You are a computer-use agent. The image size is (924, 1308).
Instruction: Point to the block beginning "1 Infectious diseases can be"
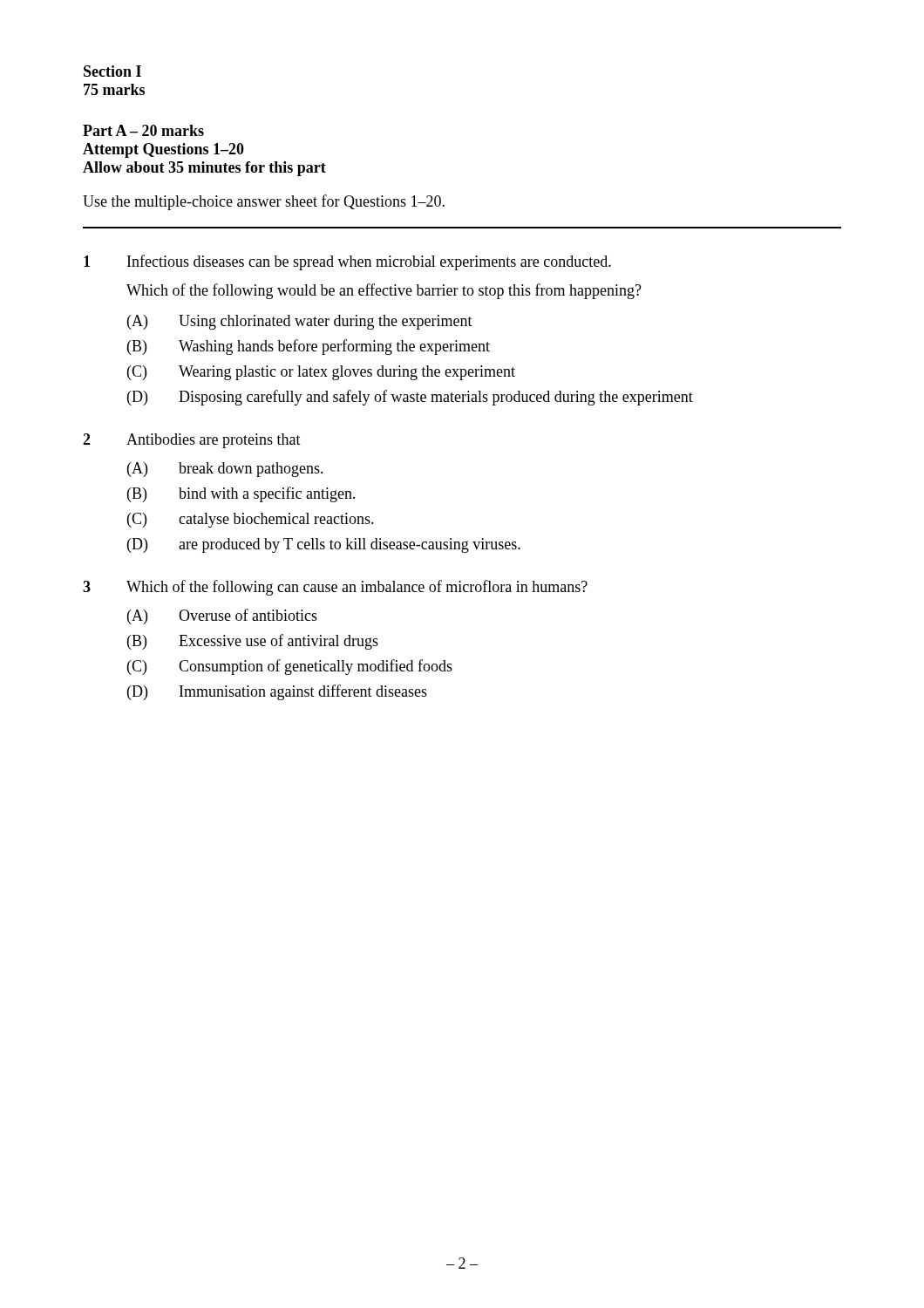point(462,330)
